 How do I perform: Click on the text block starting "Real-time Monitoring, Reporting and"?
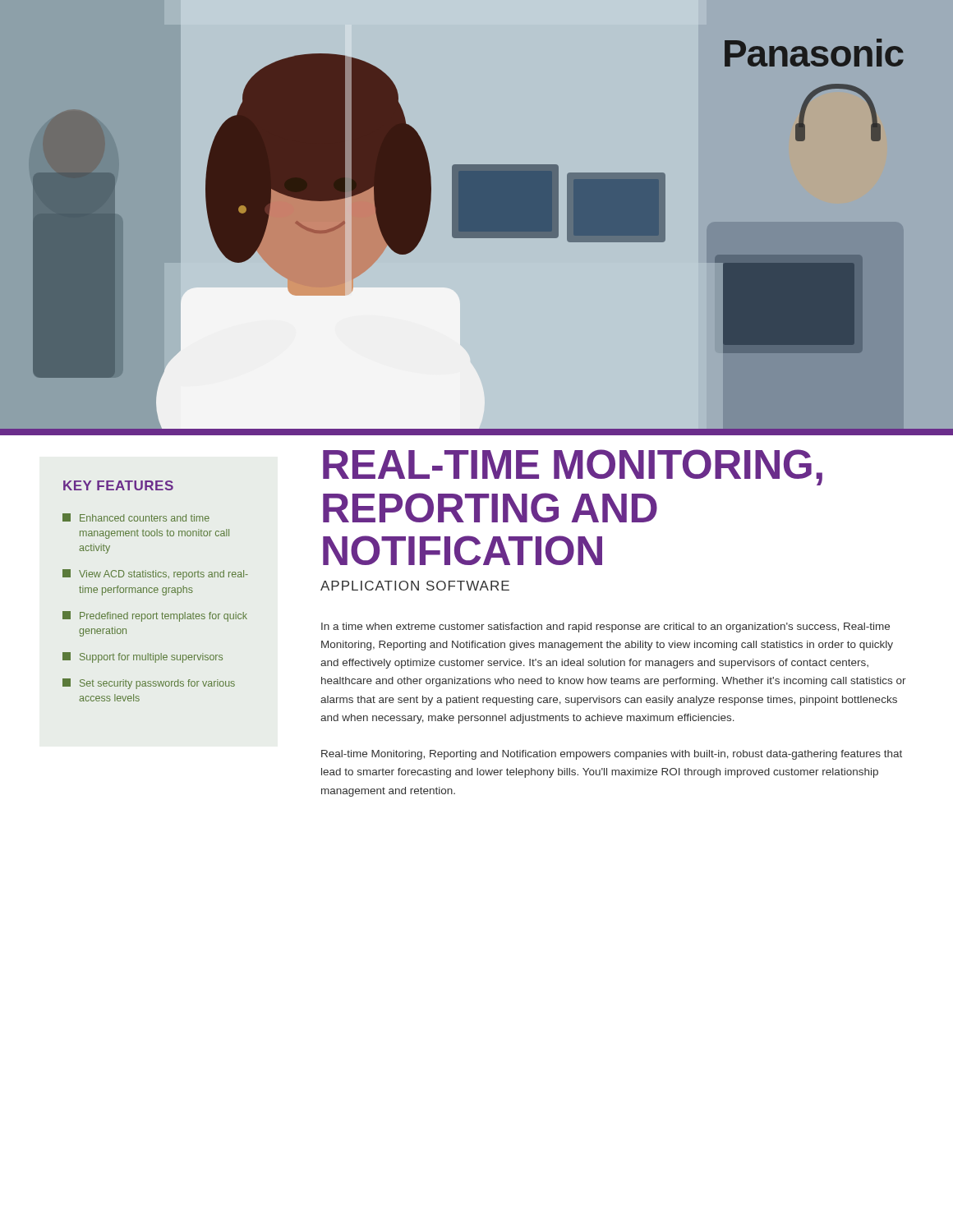pos(611,772)
